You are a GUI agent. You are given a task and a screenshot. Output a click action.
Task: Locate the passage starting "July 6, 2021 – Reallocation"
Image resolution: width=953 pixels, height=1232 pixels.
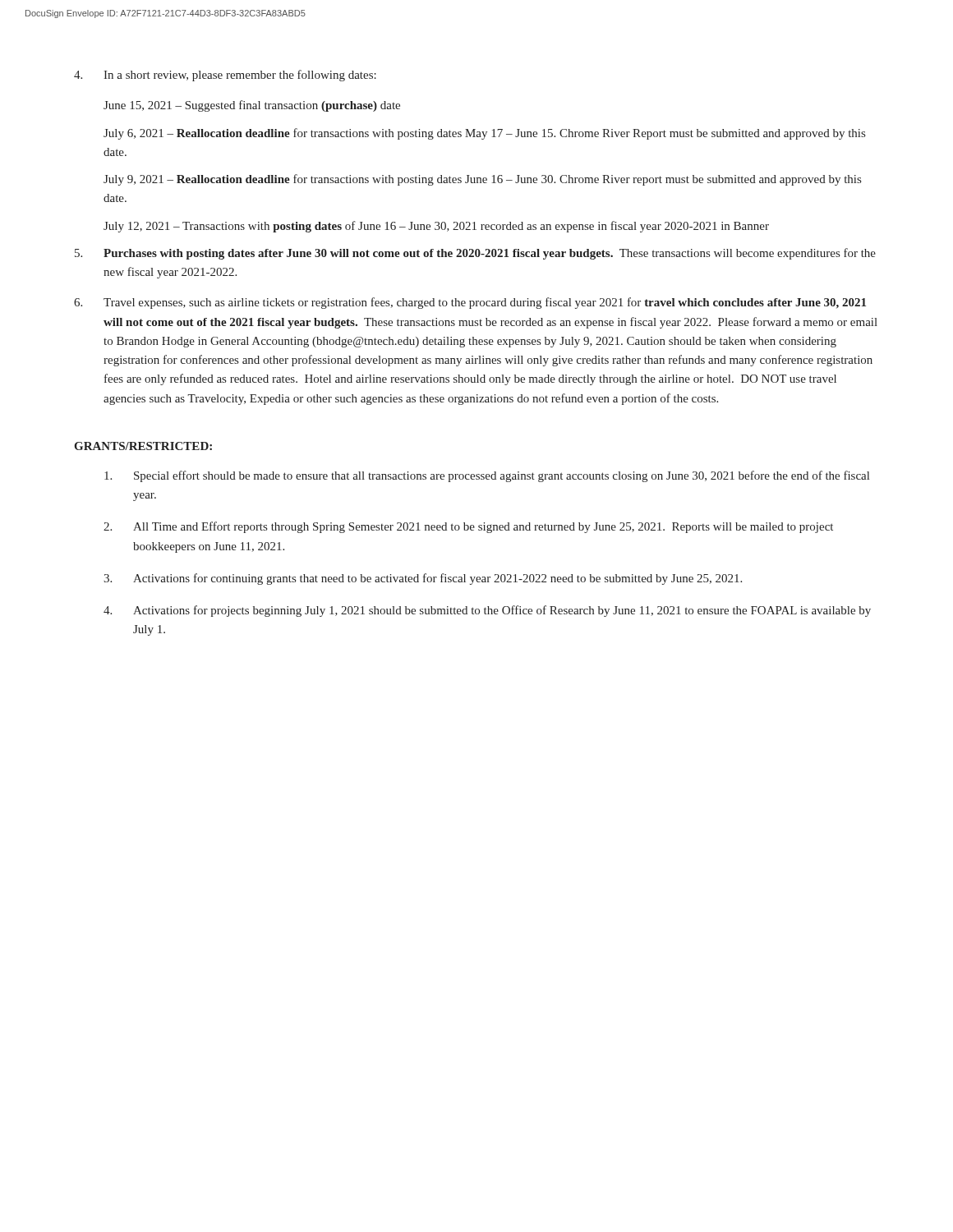click(485, 142)
